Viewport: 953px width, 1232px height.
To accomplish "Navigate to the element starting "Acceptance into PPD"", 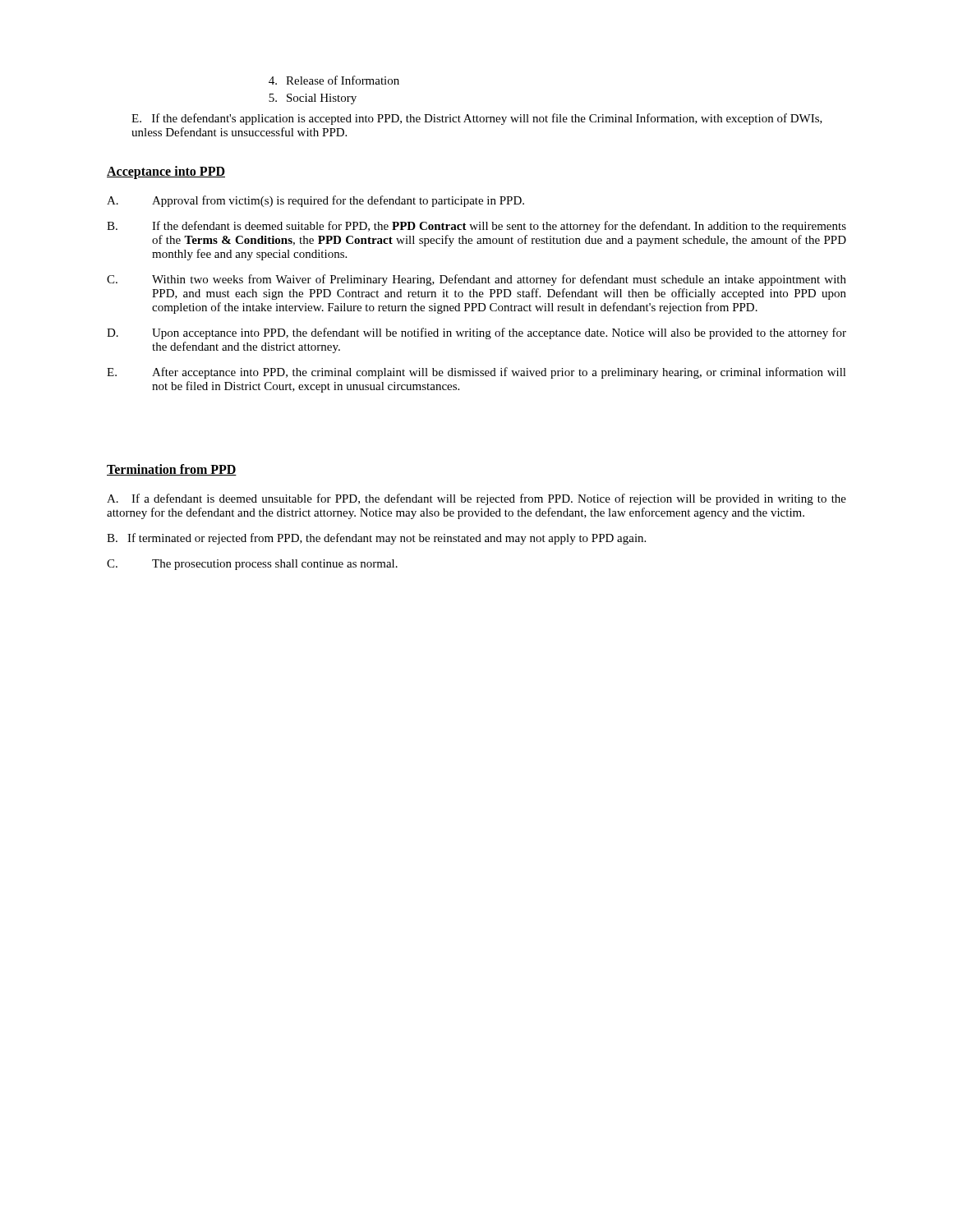I will pos(166,171).
